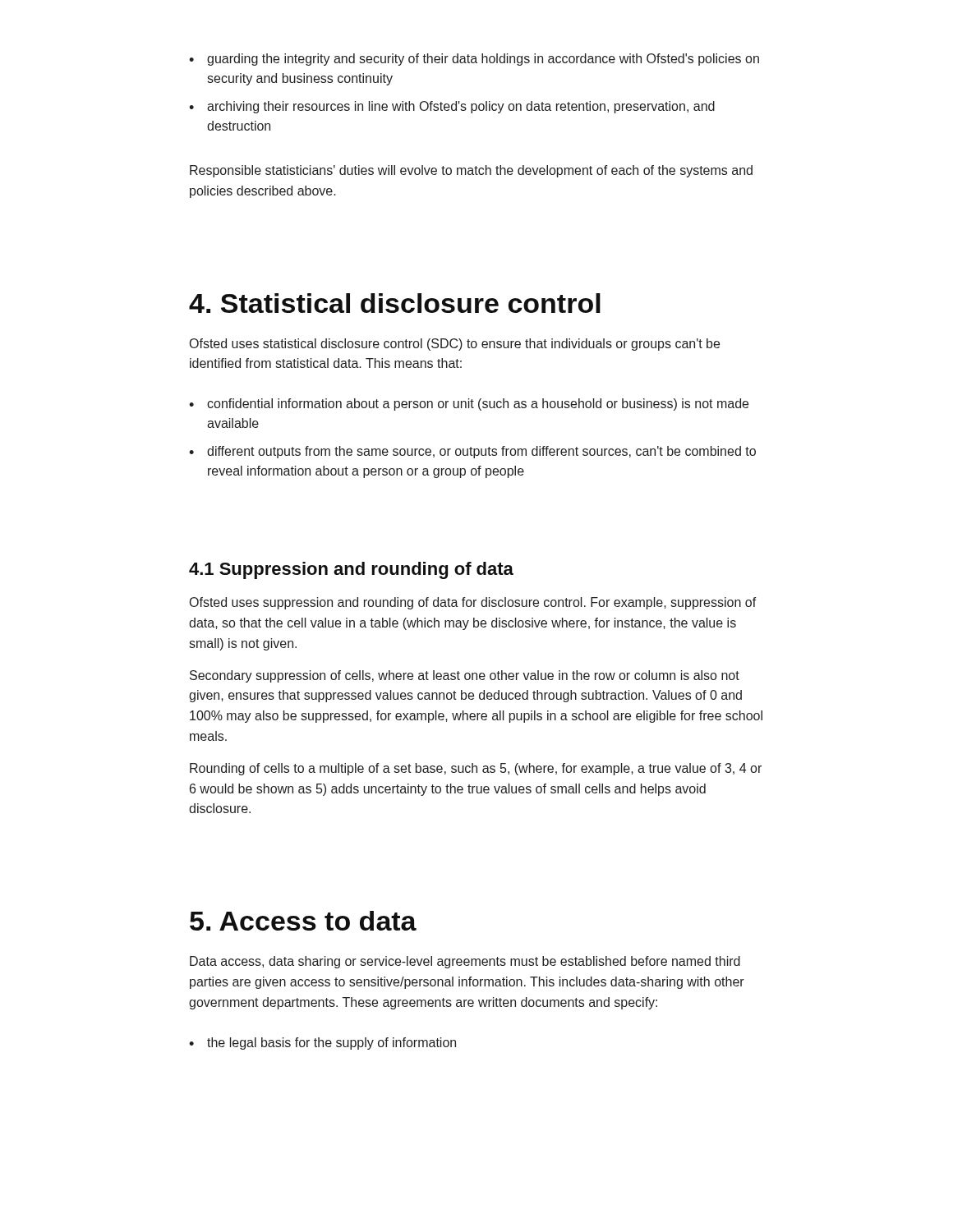Locate the text block with the text "Responsible statisticians' duties"

[471, 181]
